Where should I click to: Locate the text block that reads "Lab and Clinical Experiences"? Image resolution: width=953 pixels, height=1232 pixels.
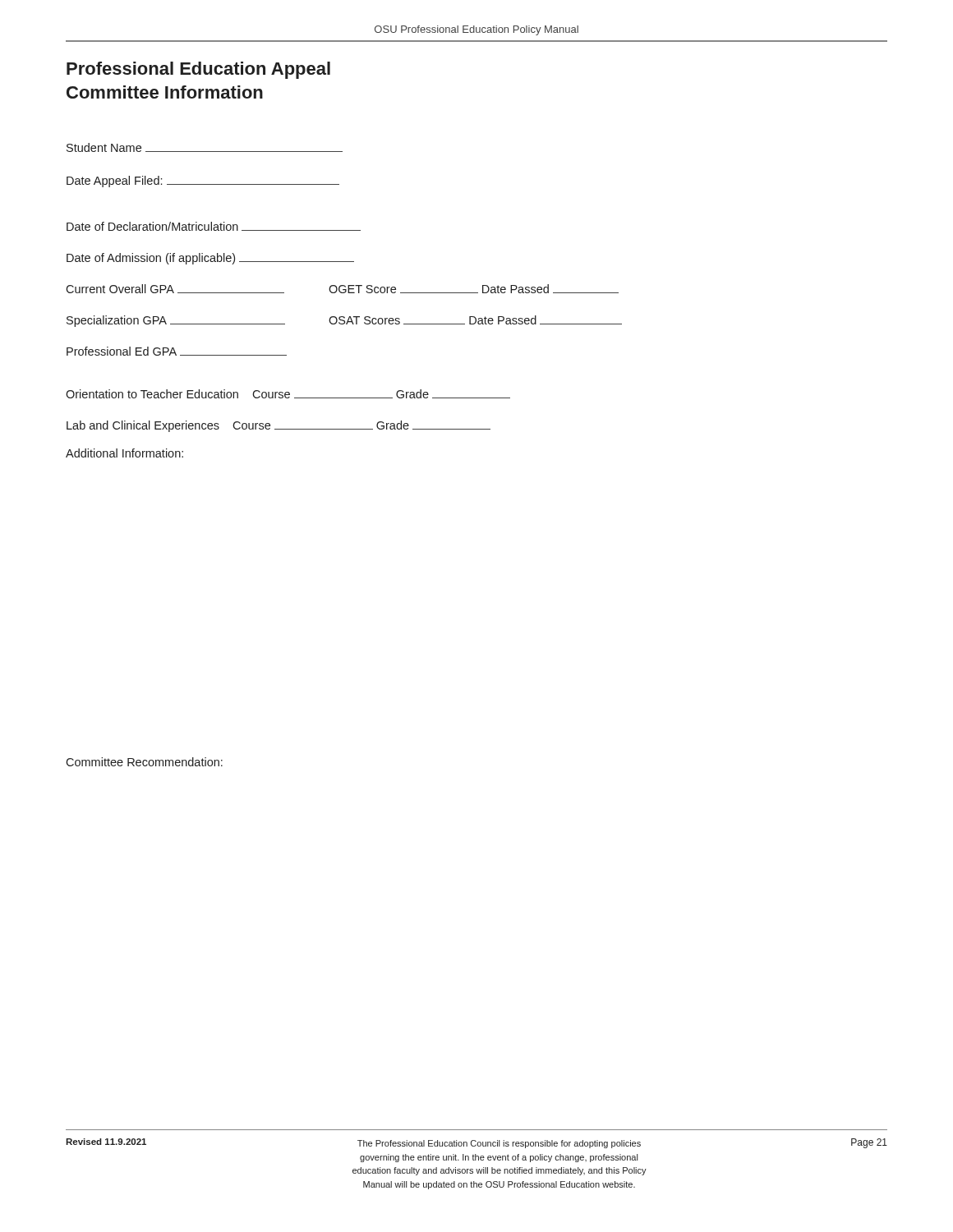tap(278, 424)
